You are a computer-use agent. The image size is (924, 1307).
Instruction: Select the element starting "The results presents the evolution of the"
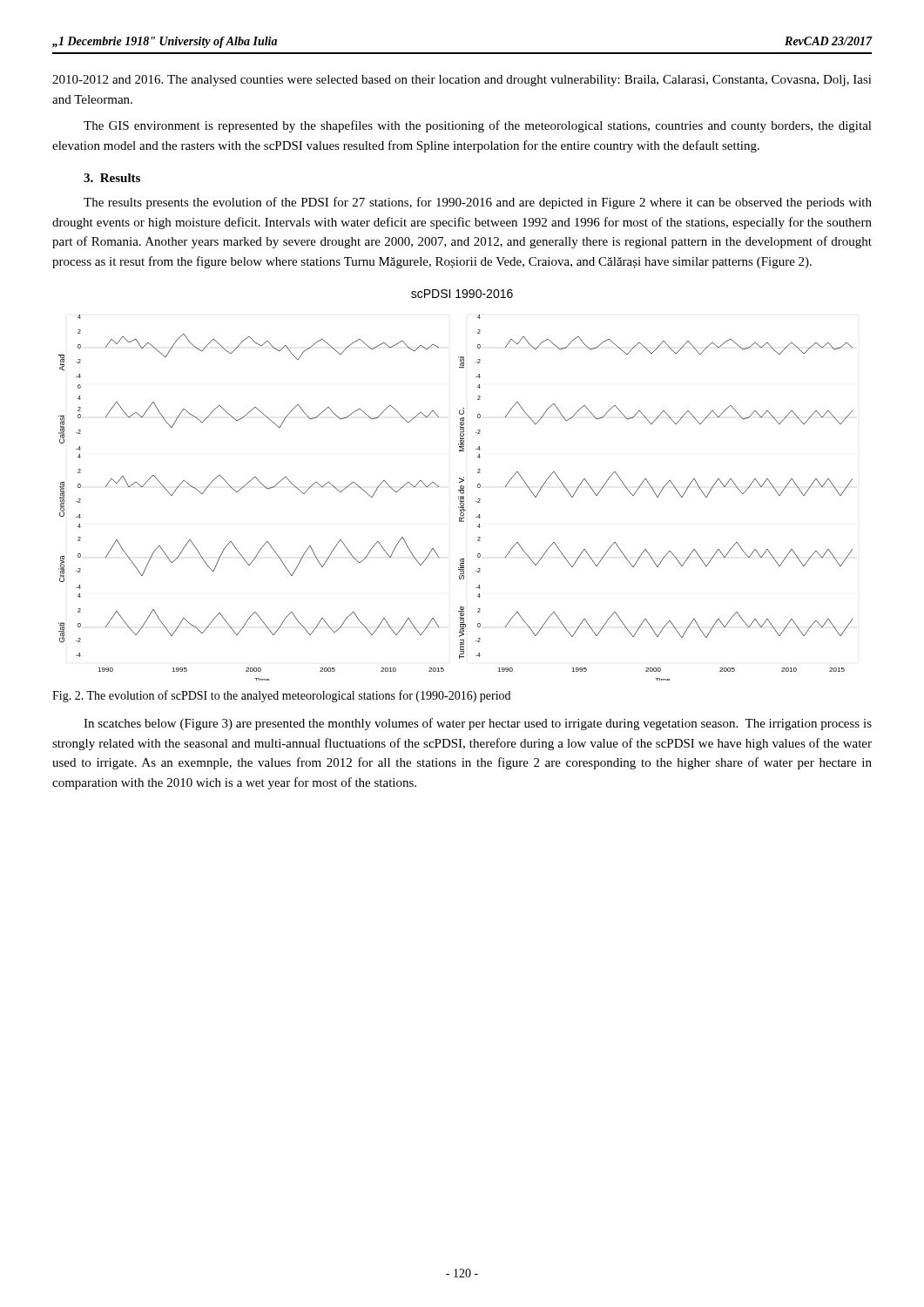tap(462, 232)
